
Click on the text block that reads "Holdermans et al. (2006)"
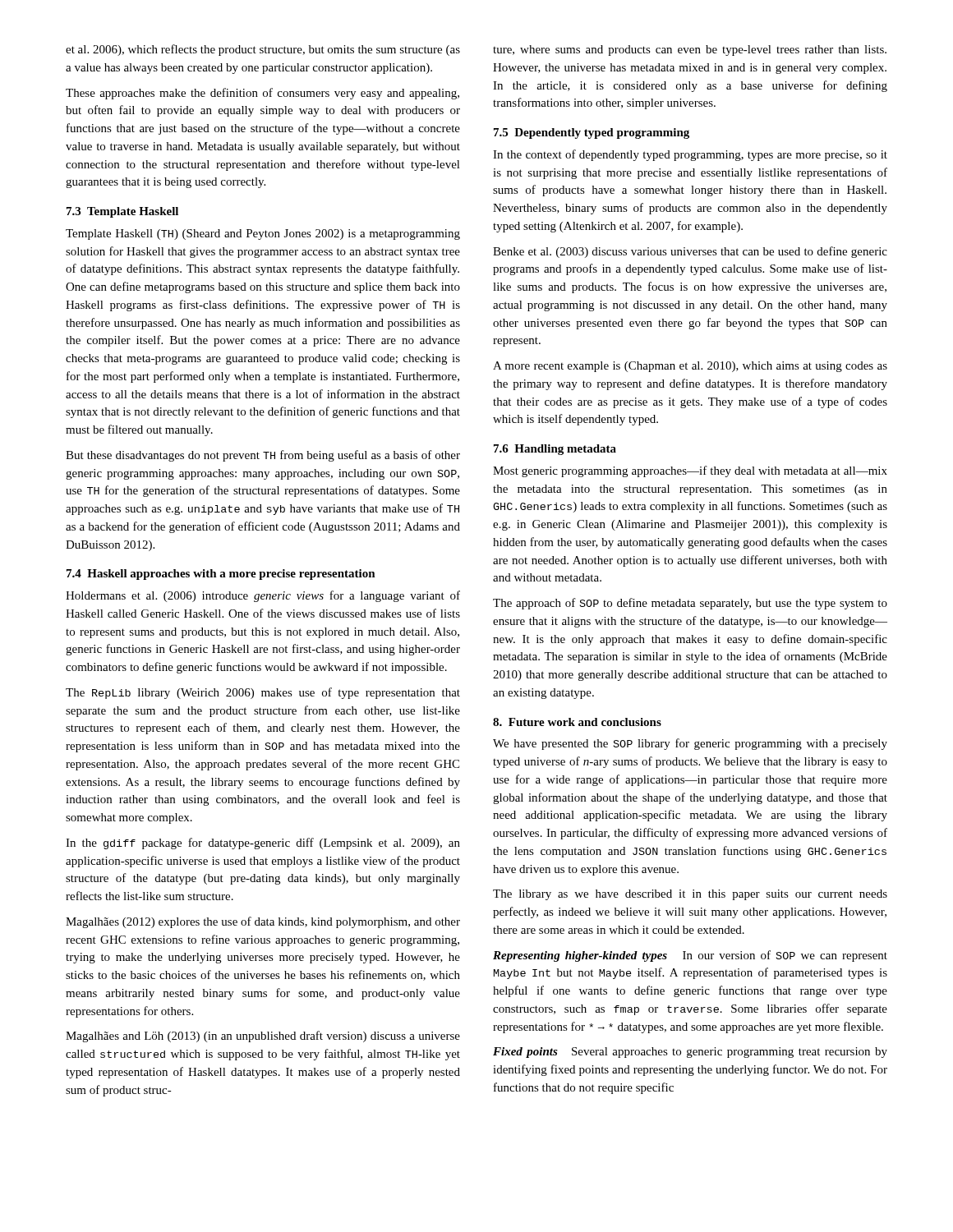(263, 843)
